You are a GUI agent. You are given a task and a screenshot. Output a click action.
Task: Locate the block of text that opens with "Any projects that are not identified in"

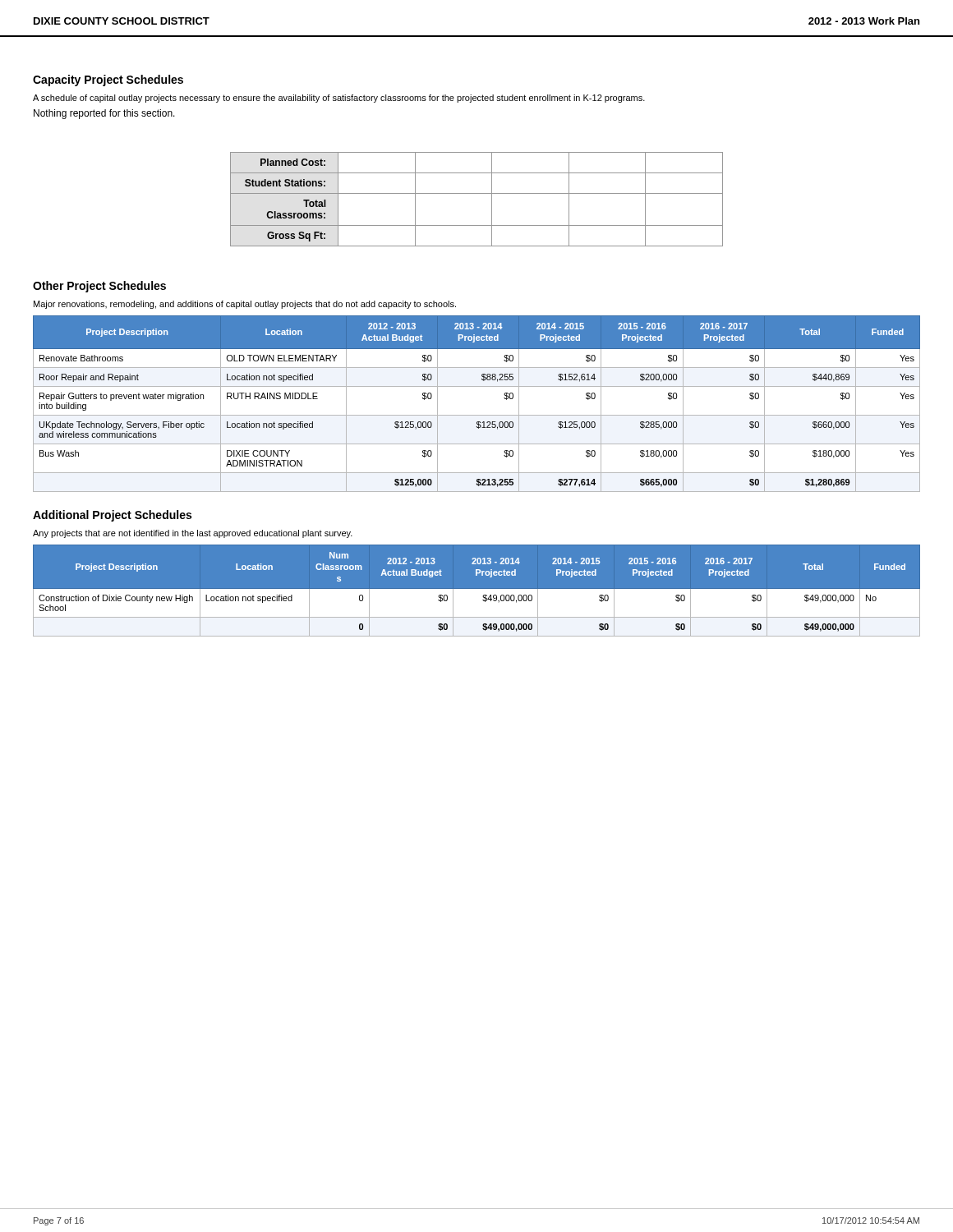[x=193, y=533]
